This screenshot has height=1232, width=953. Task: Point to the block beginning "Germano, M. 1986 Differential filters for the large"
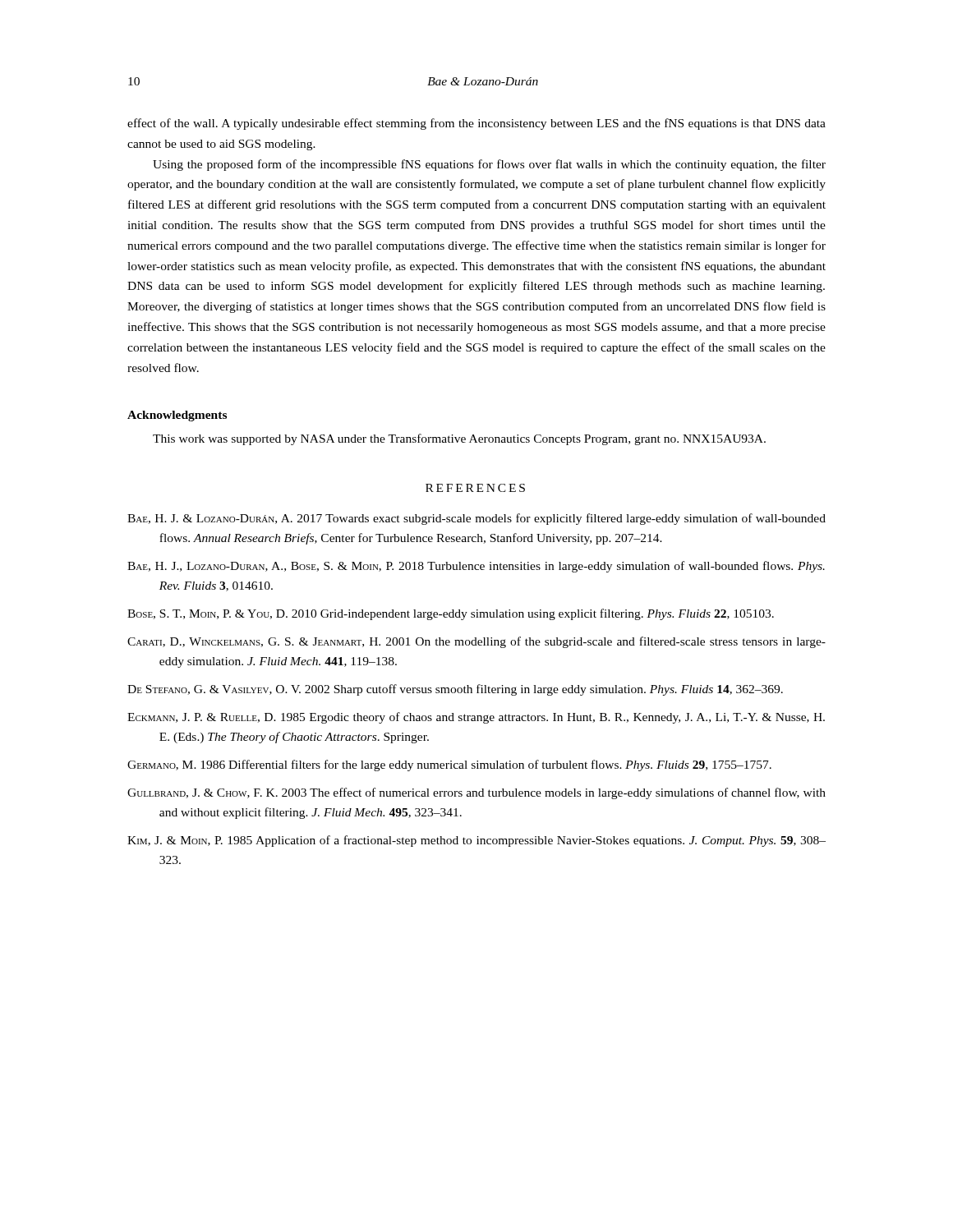[476, 765]
